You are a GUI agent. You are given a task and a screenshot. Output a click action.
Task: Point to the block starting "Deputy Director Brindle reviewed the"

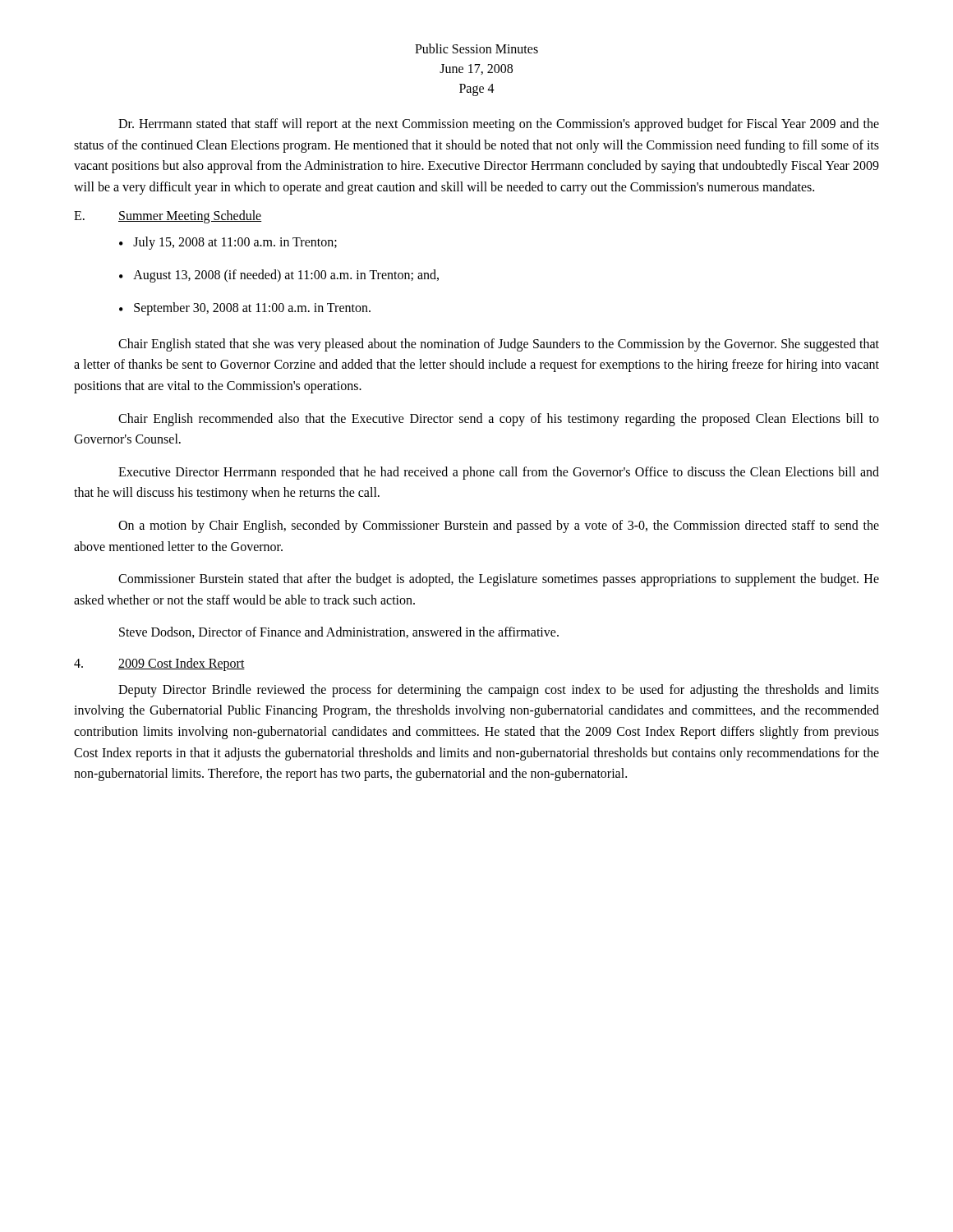tap(476, 731)
